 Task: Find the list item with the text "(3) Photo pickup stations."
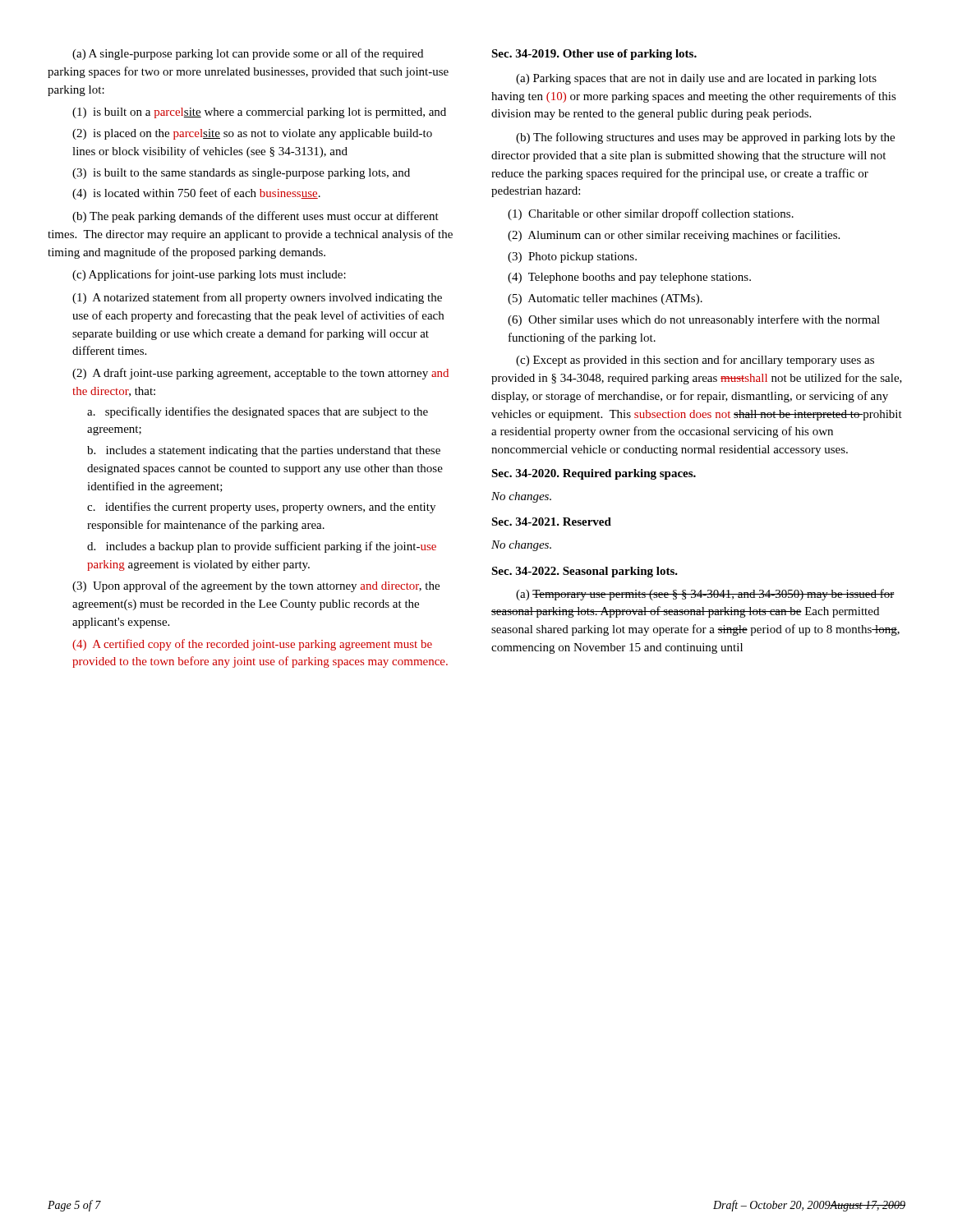[572, 257]
